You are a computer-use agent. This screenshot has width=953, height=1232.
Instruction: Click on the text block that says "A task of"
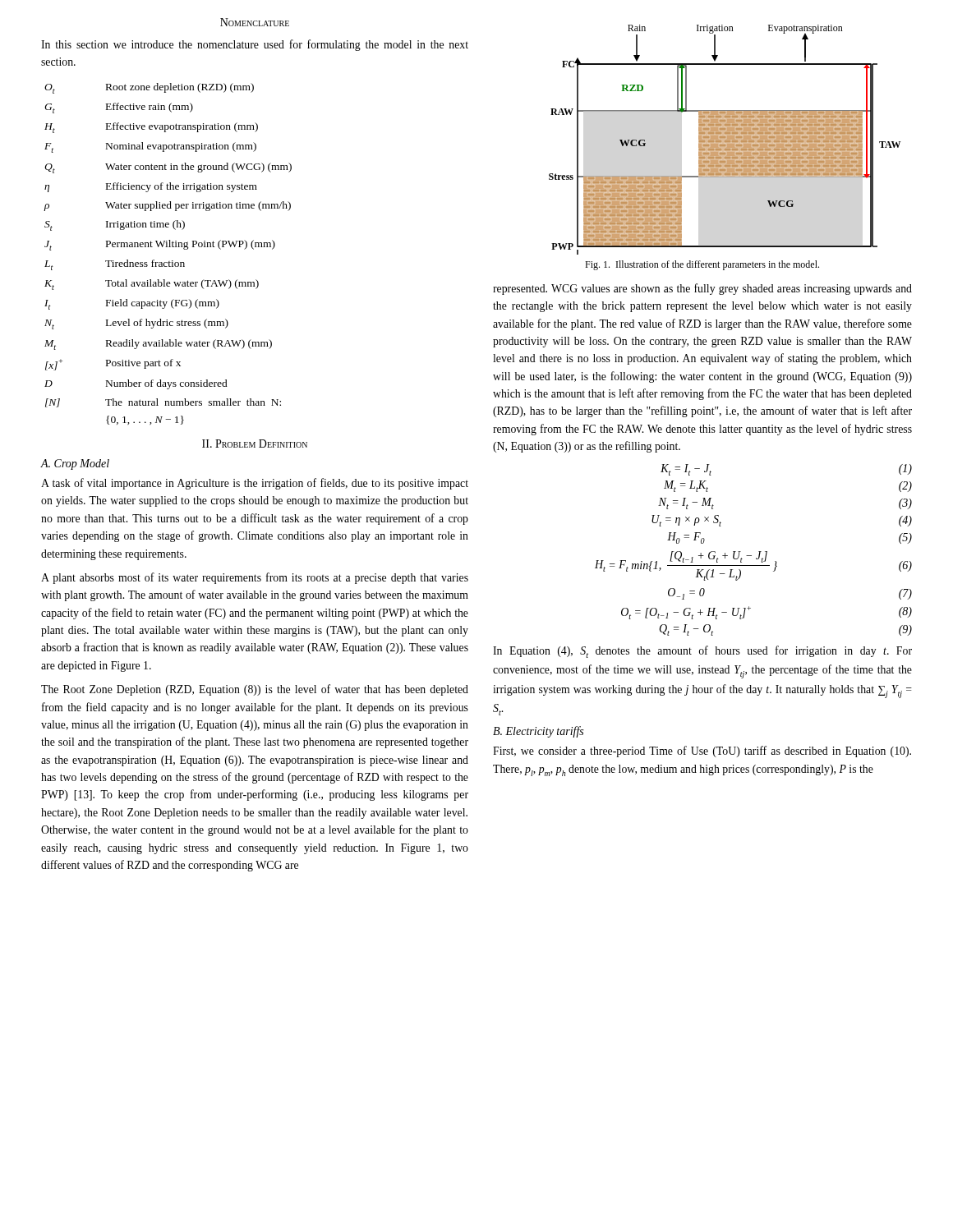(255, 519)
